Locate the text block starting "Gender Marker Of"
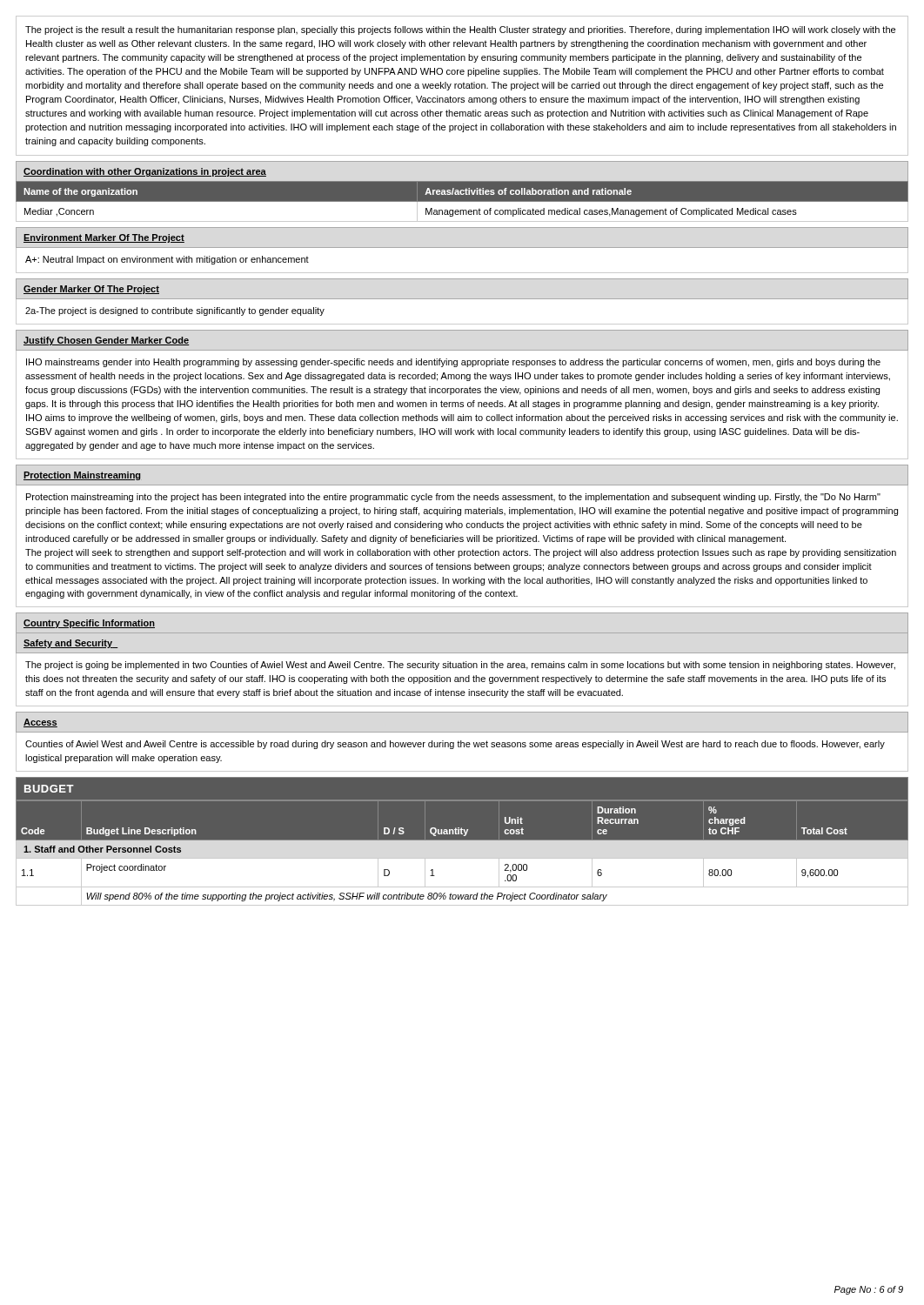Image resolution: width=924 pixels, height=1305 pixels. tap(91, 289)
